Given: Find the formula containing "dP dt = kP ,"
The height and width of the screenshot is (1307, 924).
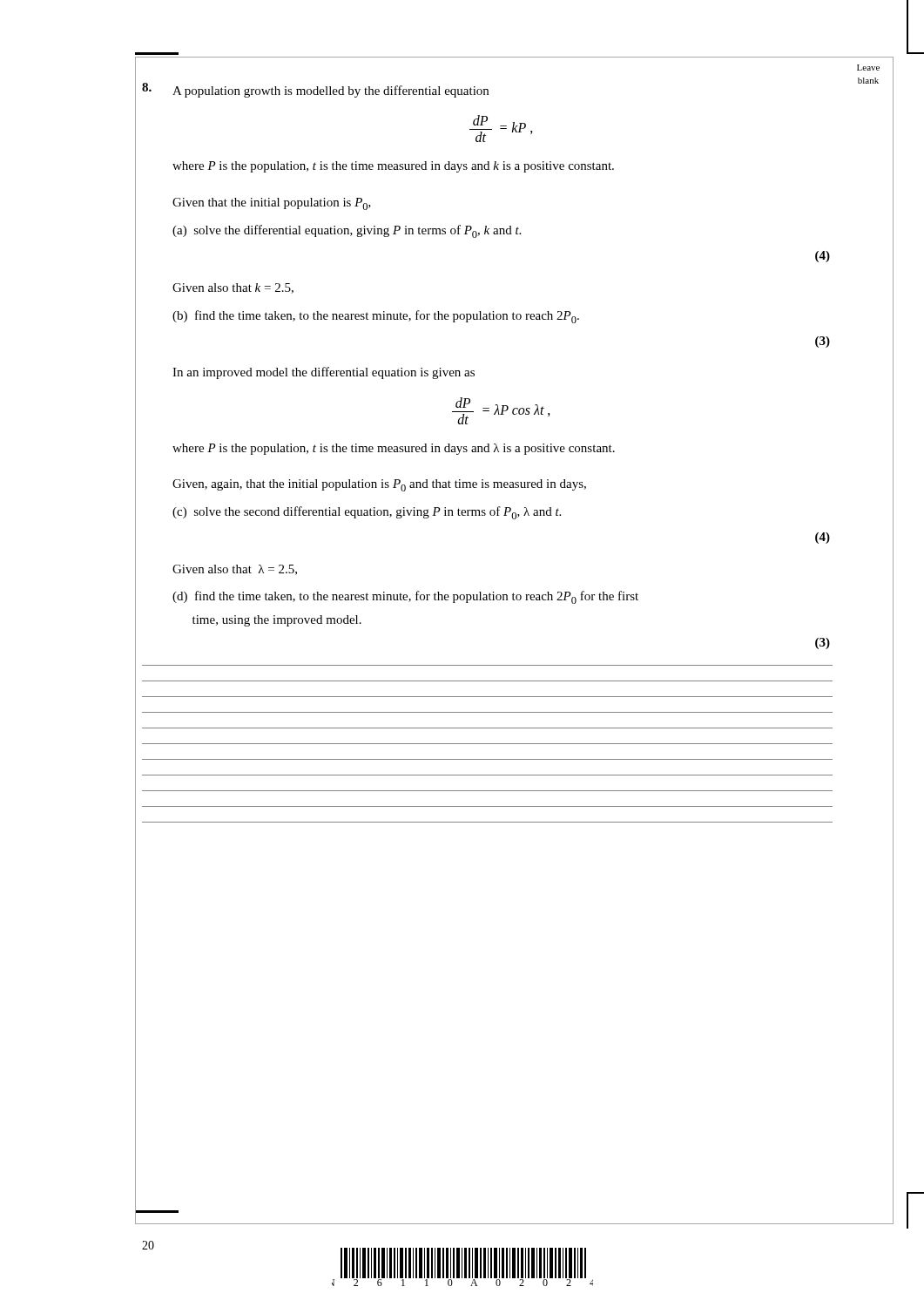Looking at the screenshot, I should tap(501, 129).
